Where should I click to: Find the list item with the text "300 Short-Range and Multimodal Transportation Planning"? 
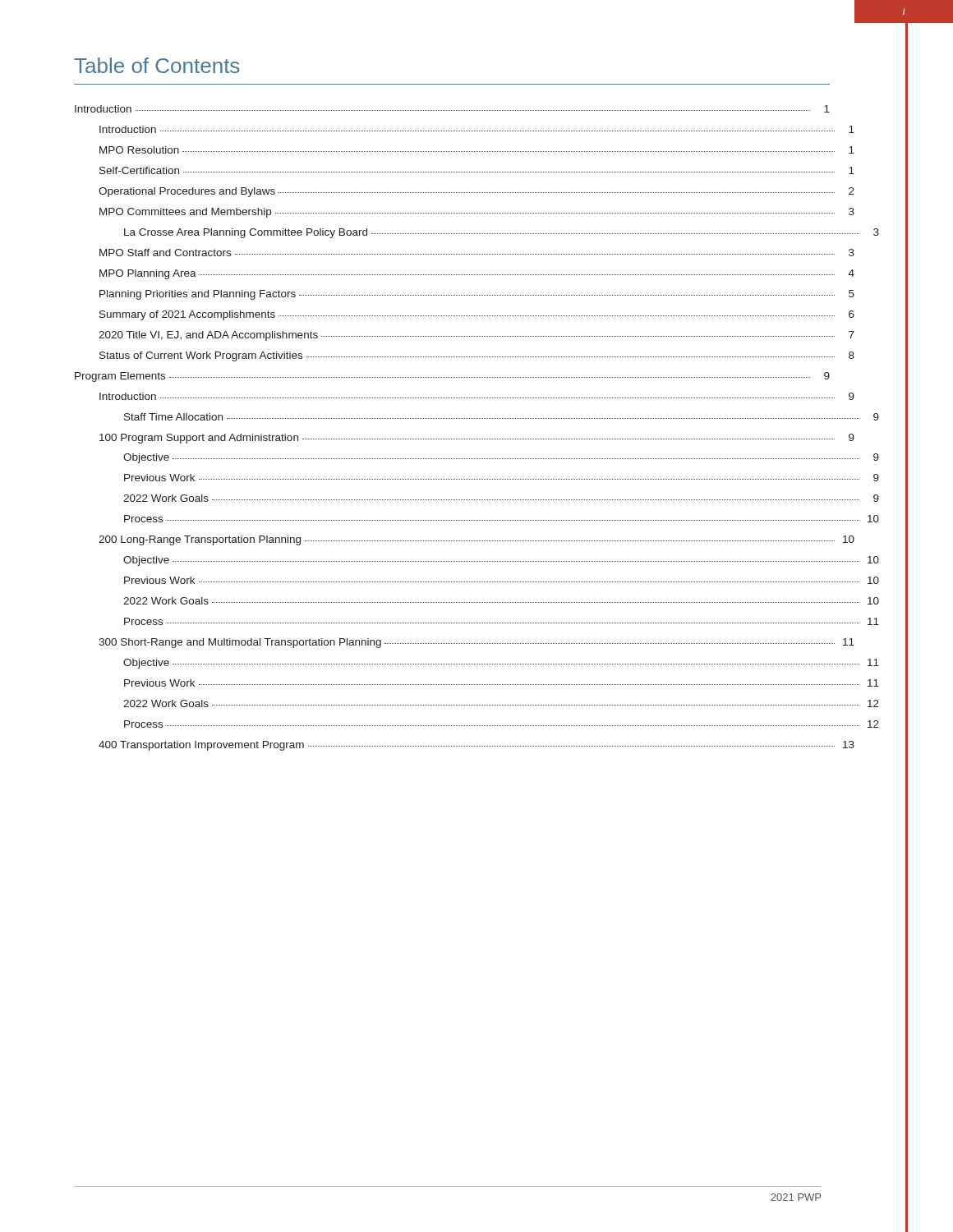click(x=476, y=643)
